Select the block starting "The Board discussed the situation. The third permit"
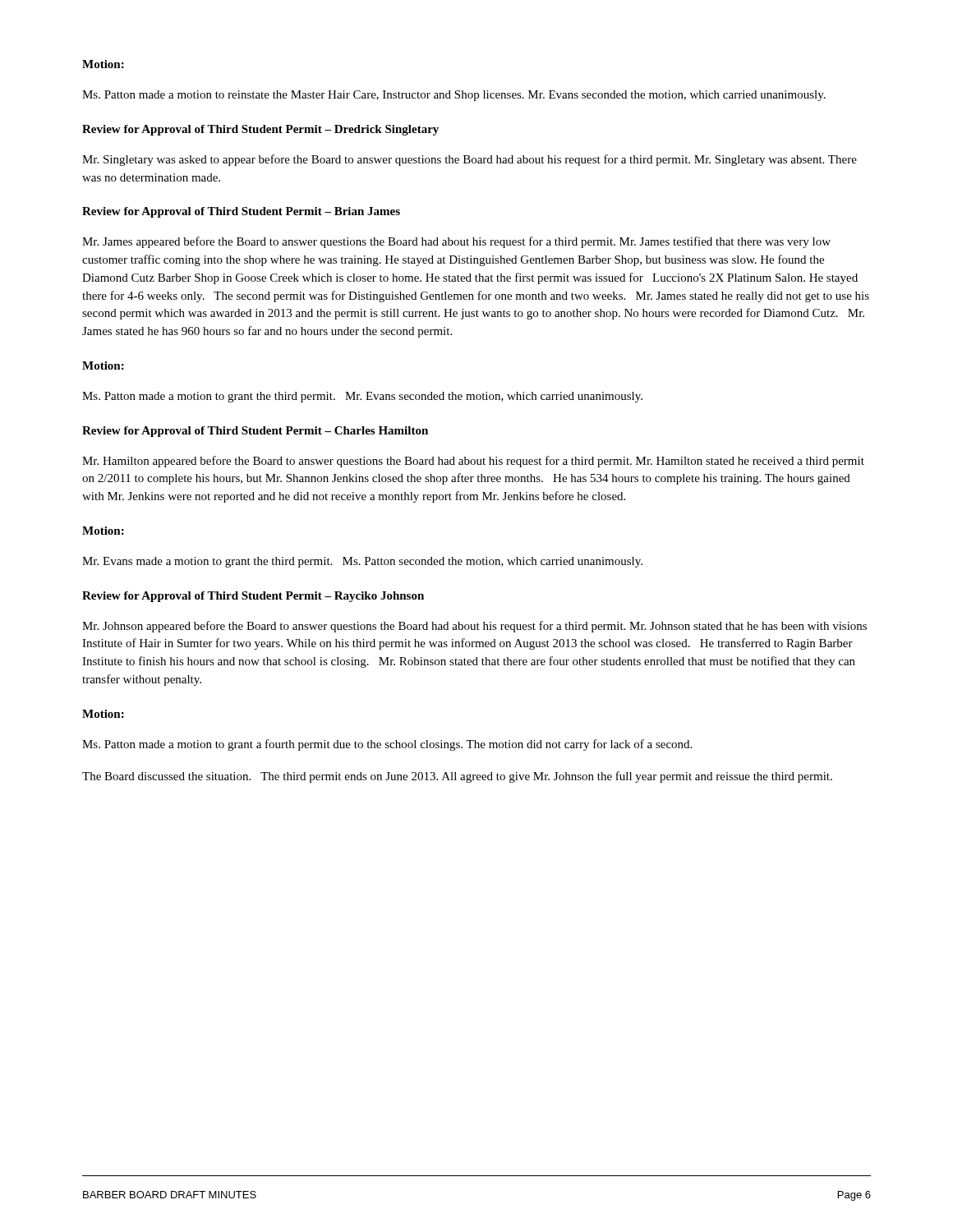The width and height of the screenshot is (953, 1232). [476, 777]
